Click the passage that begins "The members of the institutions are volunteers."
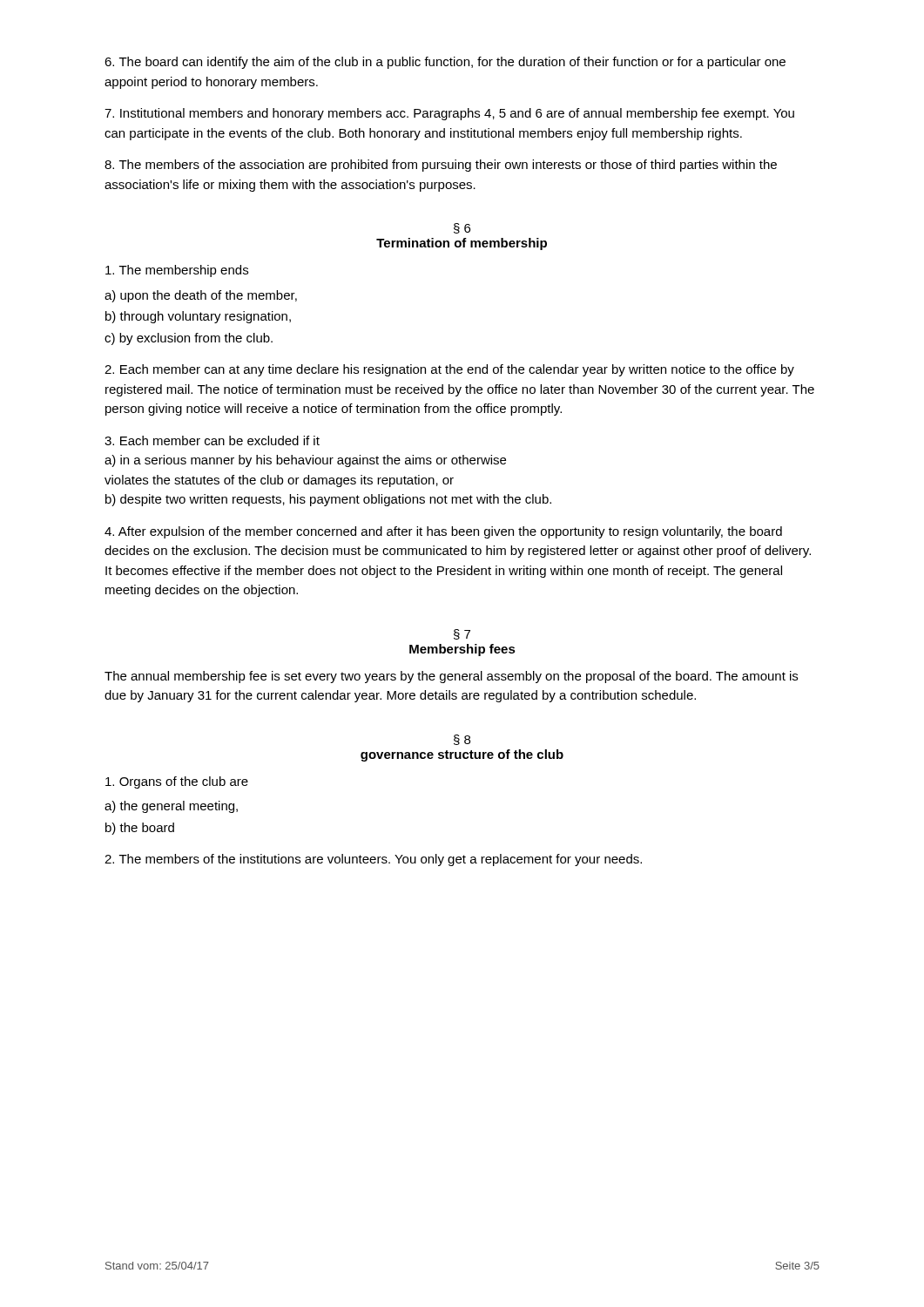Screen dimensions: 1307x924 pyautogui.click(x=462, y=859)
